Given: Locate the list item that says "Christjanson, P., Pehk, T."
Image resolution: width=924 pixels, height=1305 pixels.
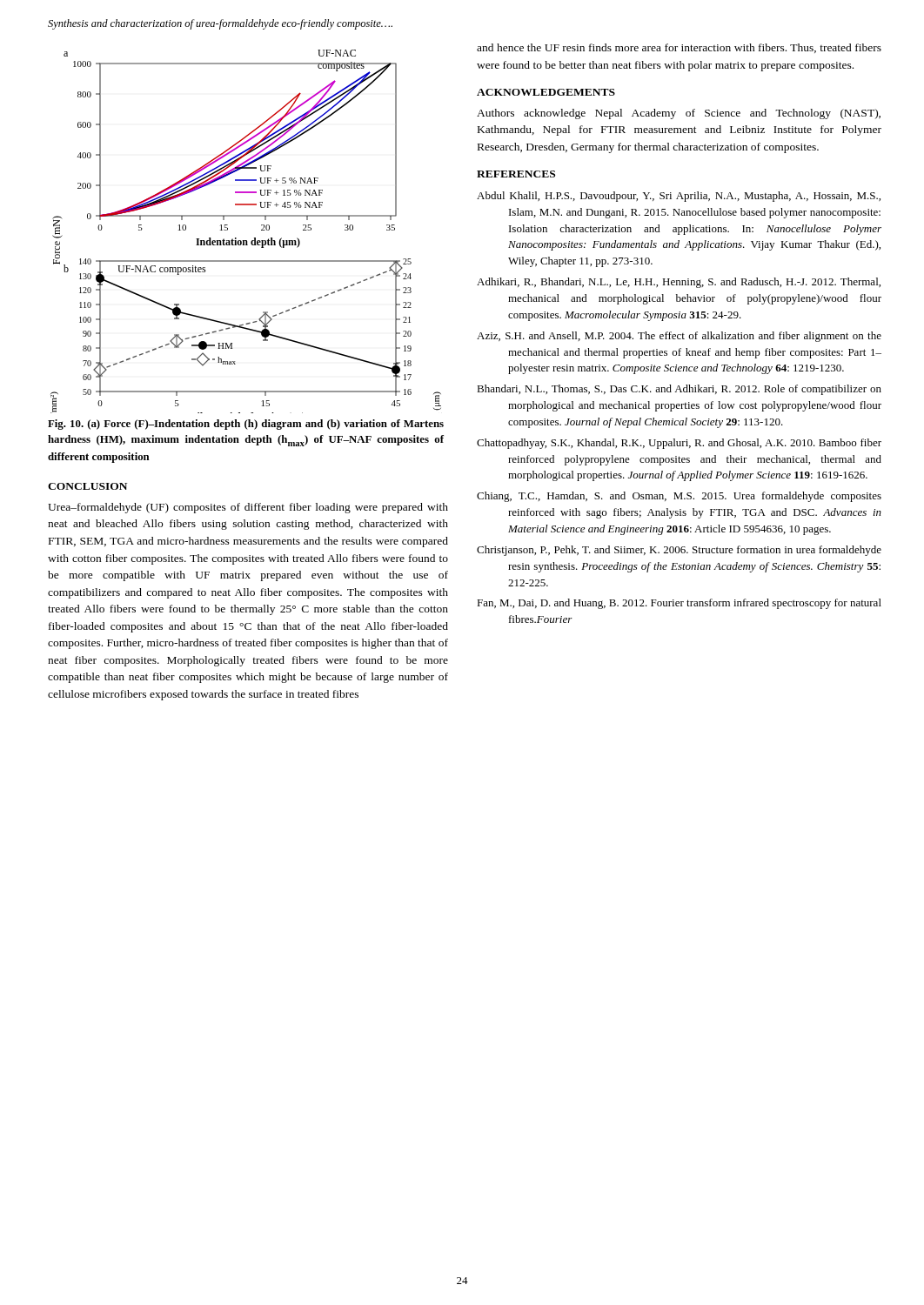Looking at the screenshot, I should (x=679, y=566).
